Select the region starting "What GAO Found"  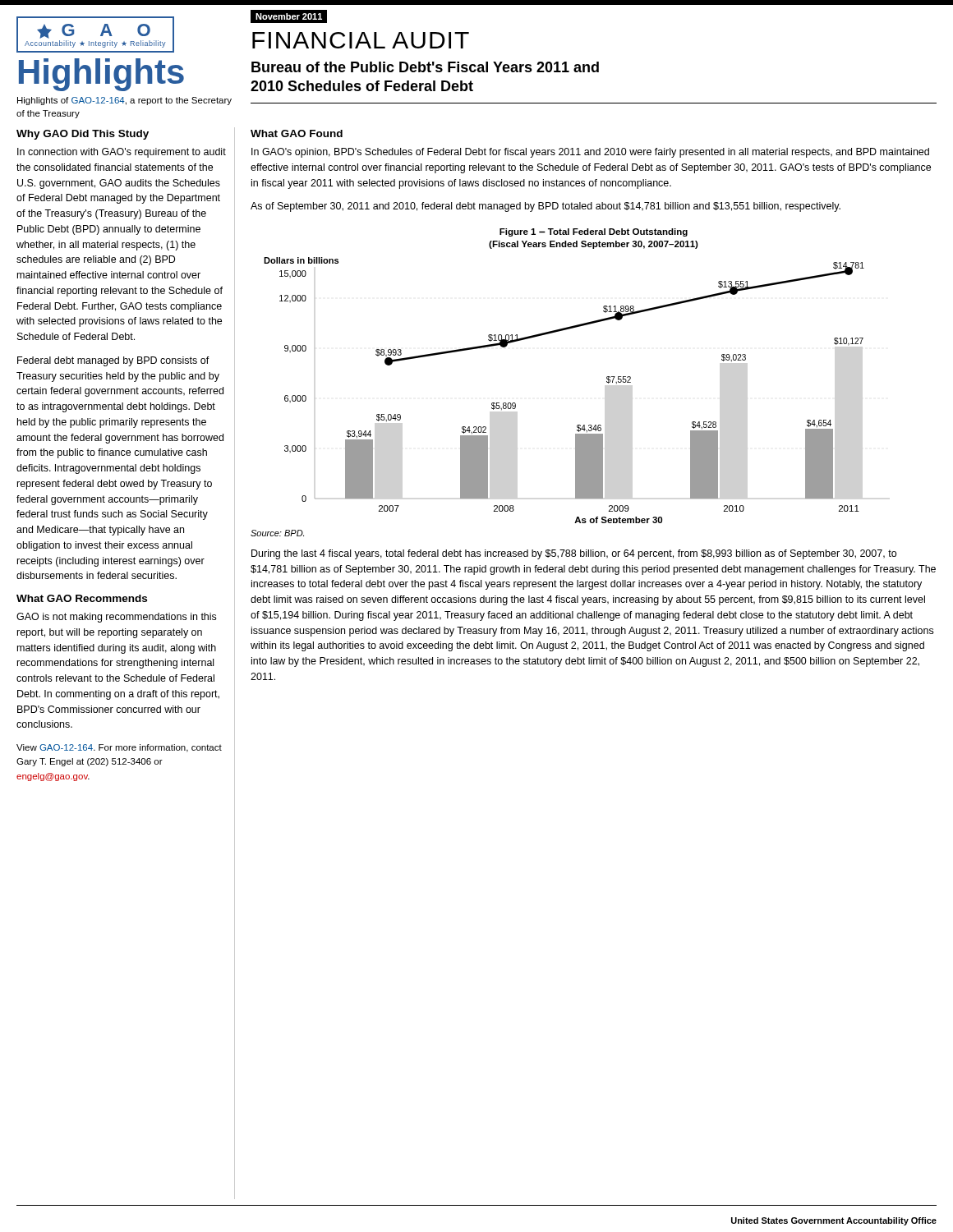[297, 133]
